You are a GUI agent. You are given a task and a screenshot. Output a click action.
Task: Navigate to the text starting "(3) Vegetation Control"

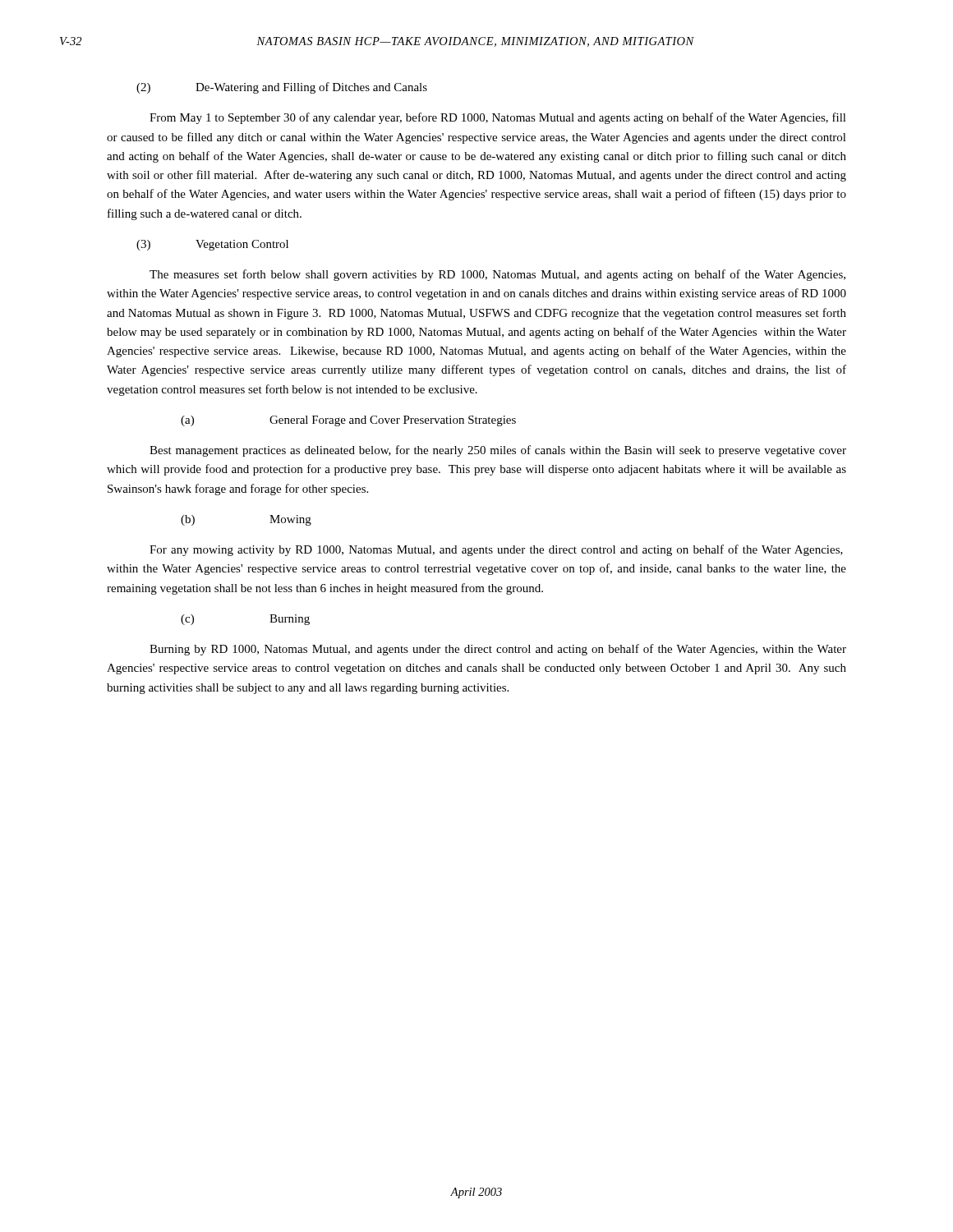(x=198, y=244)
